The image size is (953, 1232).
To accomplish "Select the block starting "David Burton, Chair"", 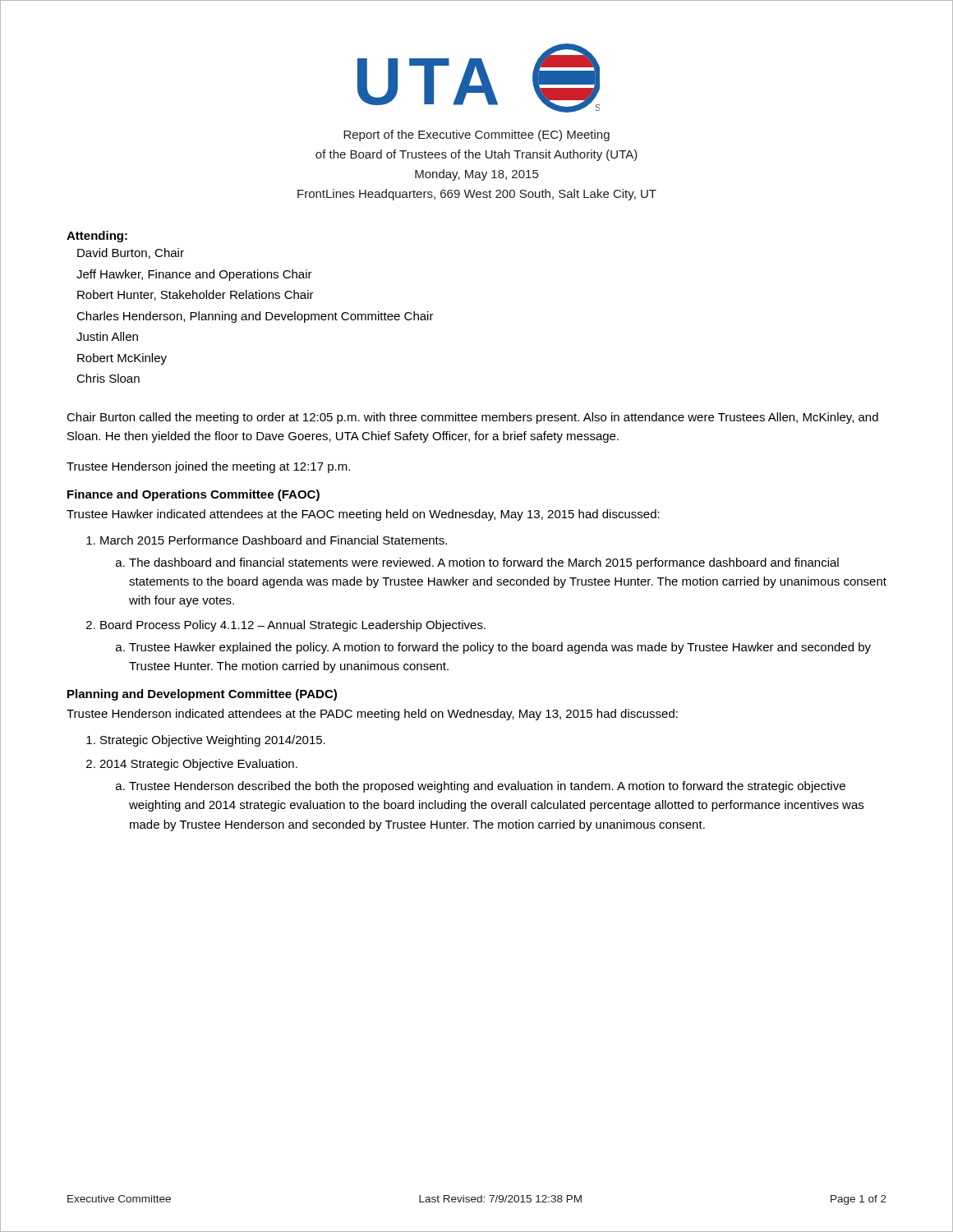I will pos(130,253).
